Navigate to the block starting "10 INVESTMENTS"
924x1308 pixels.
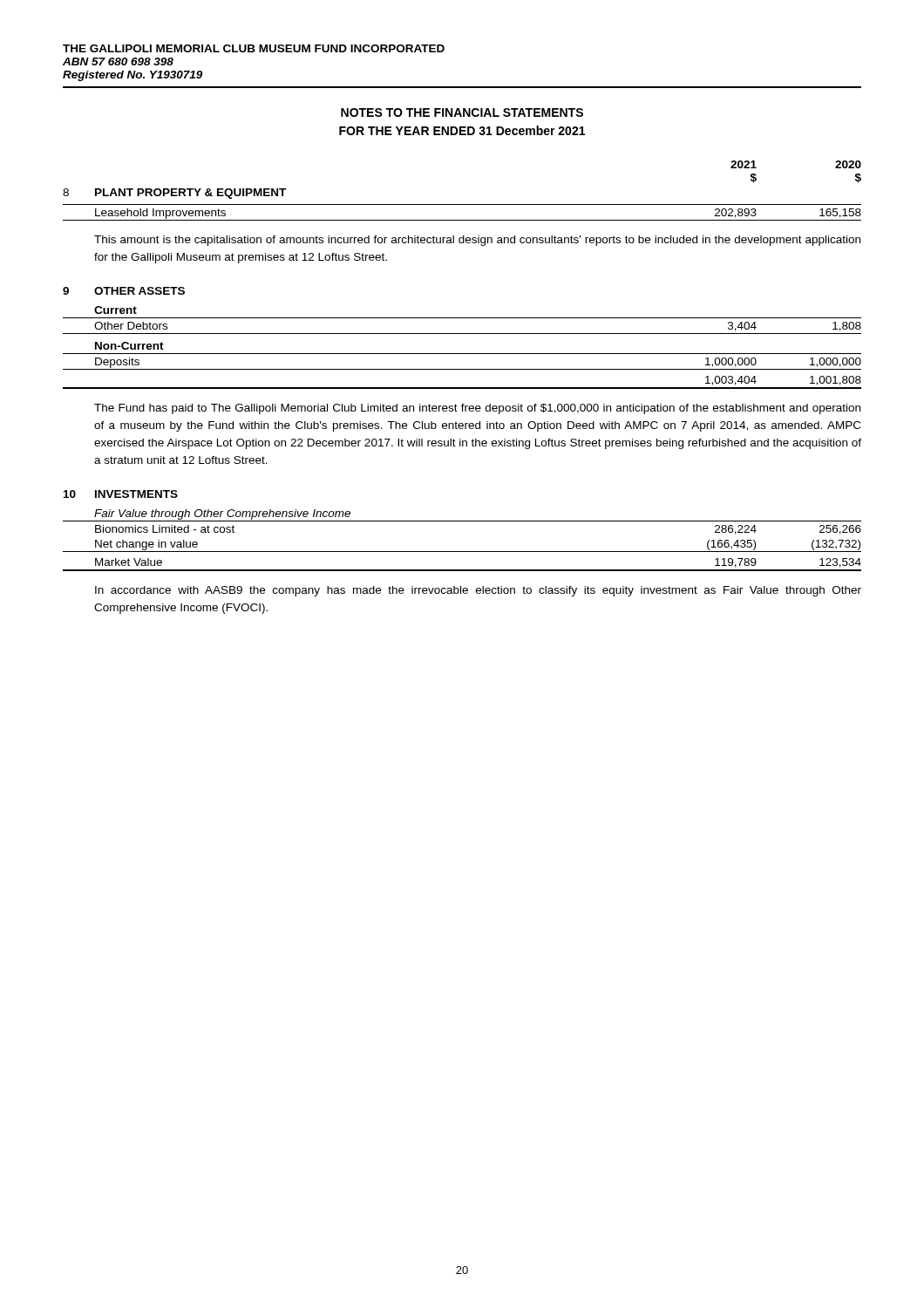pyautogui.click(x=120, y=494)
